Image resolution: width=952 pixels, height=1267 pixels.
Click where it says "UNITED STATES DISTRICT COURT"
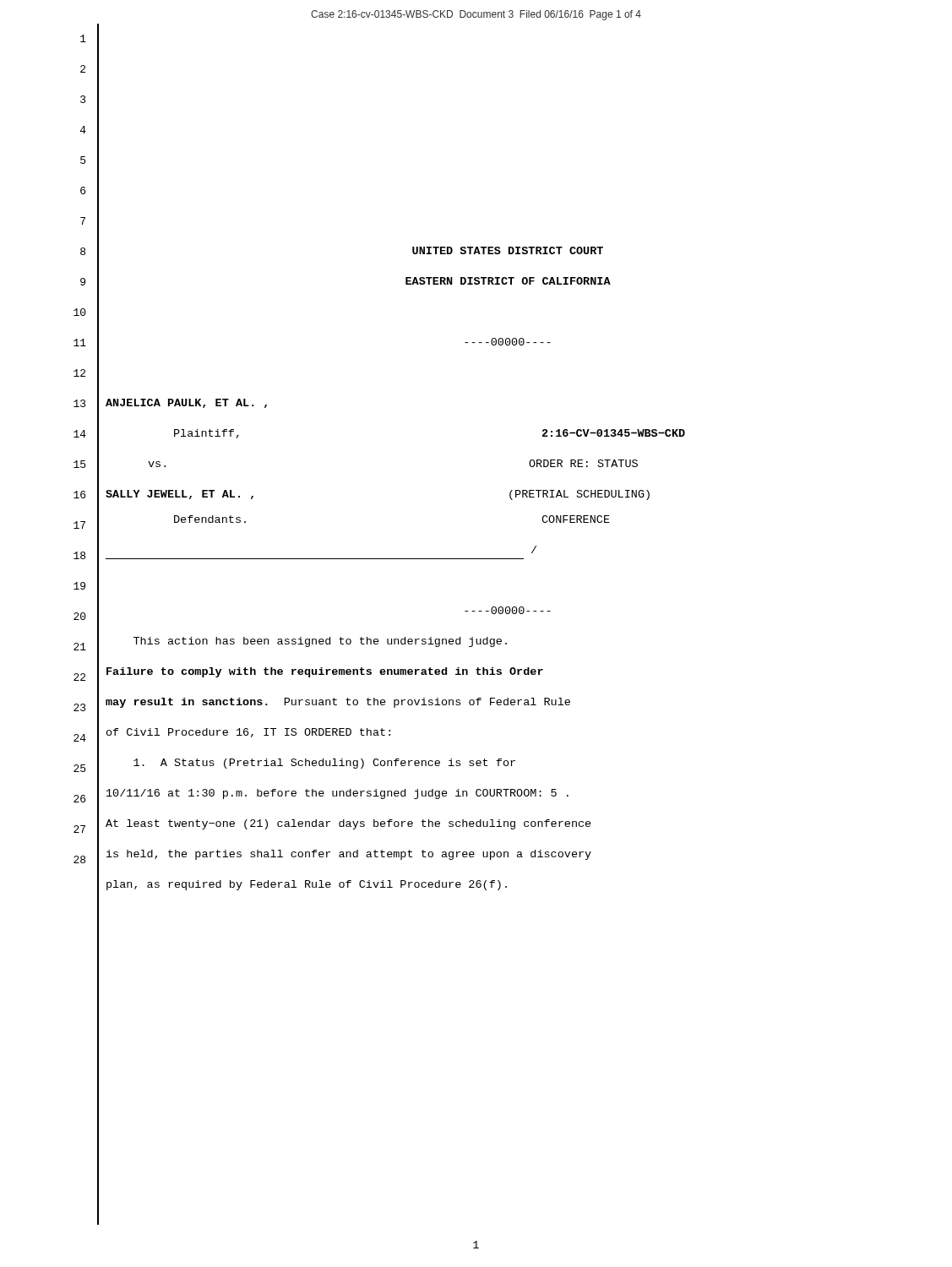tap(508, 251)
